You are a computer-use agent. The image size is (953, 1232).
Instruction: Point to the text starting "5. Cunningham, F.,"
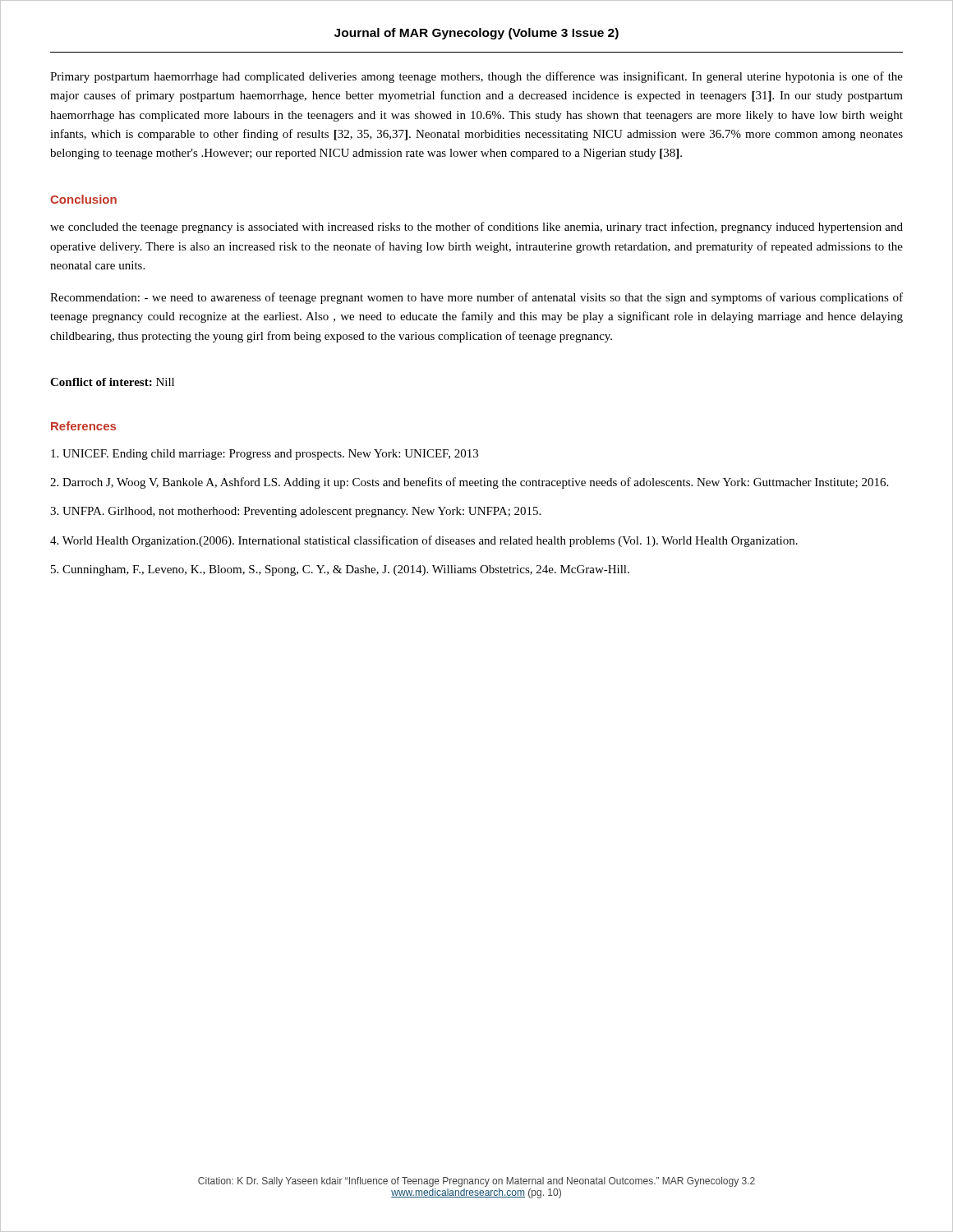(340, 569)
